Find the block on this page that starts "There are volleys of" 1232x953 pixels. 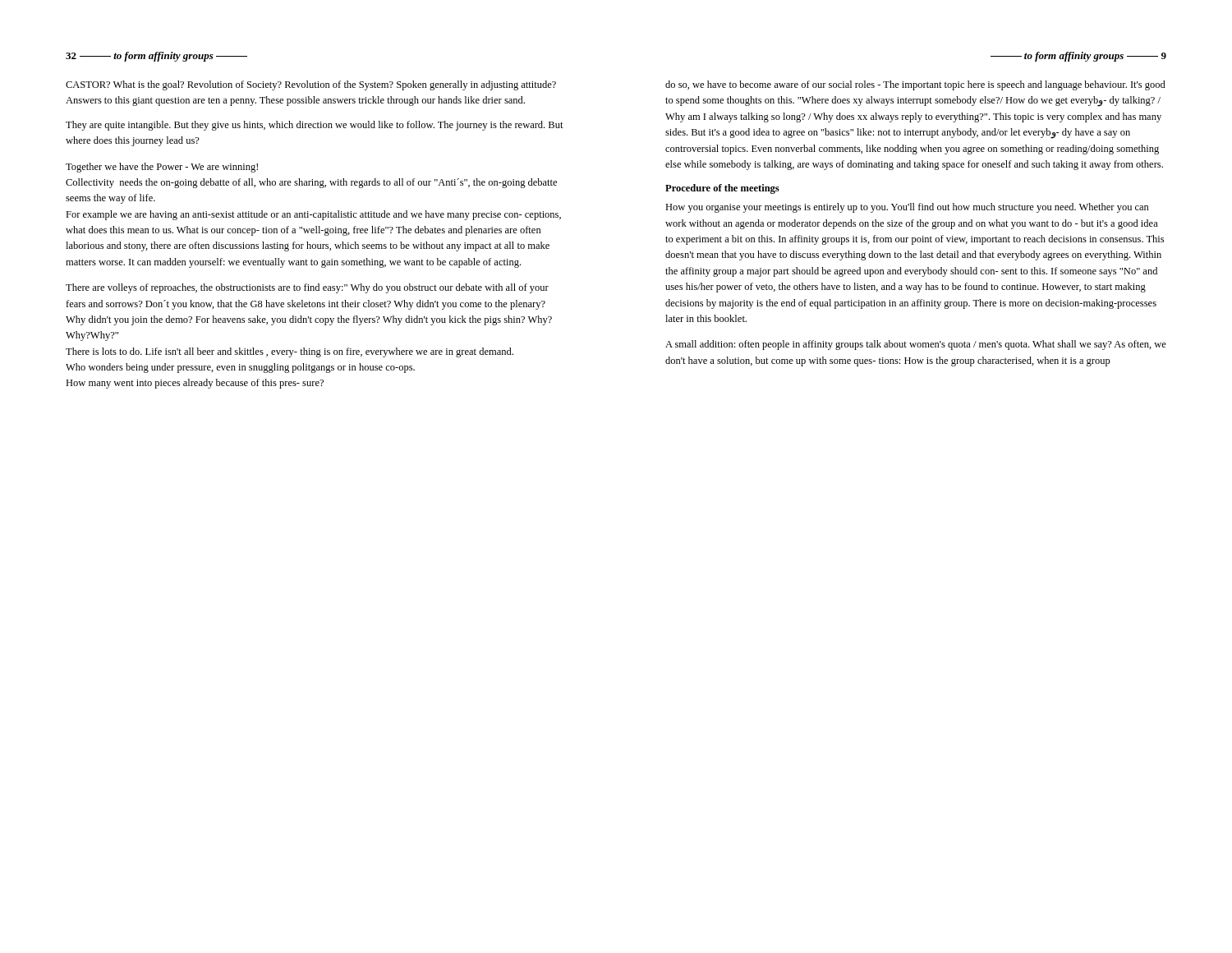pos(307,288)
